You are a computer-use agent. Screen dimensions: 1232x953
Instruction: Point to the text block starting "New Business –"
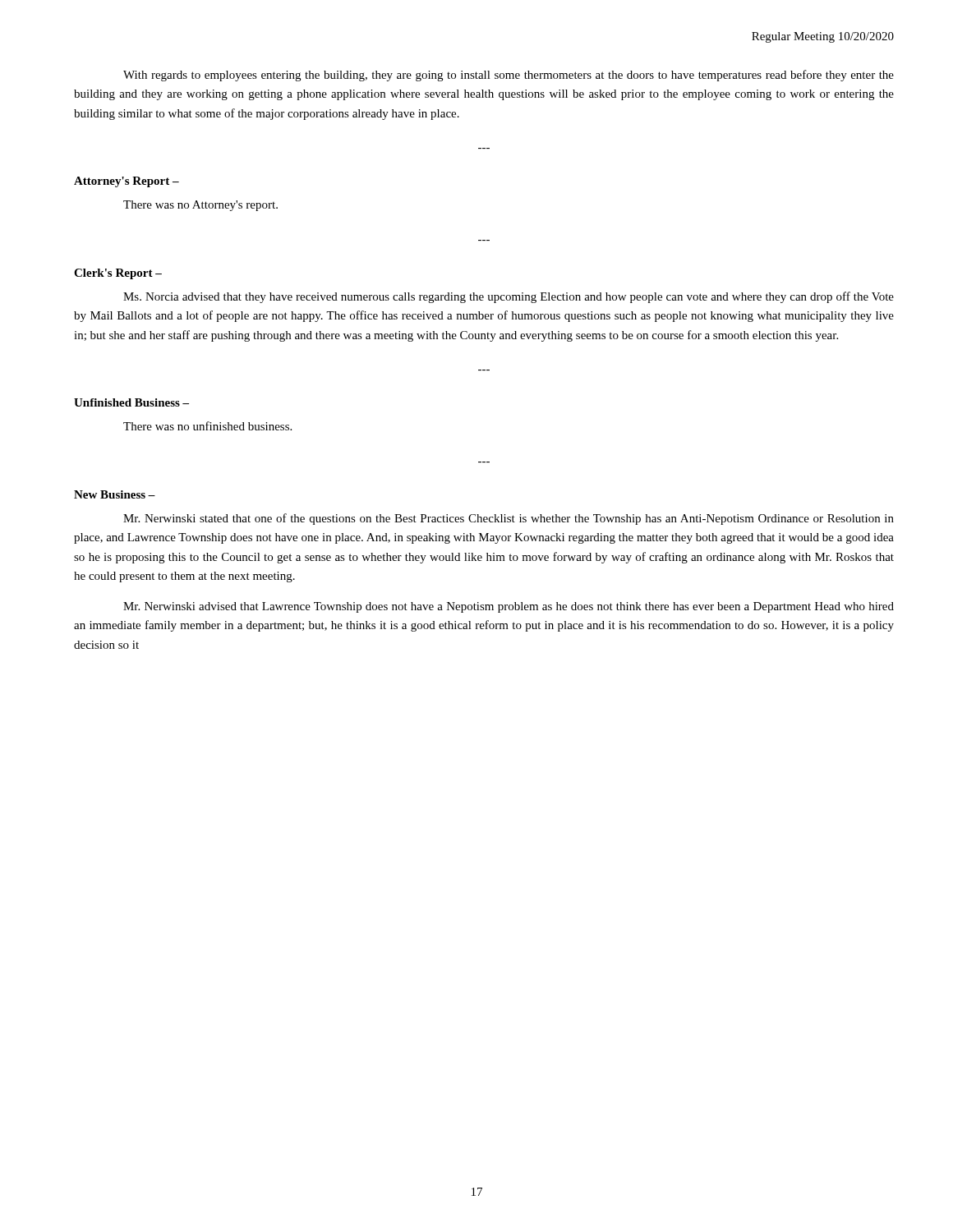coord(114,494)
